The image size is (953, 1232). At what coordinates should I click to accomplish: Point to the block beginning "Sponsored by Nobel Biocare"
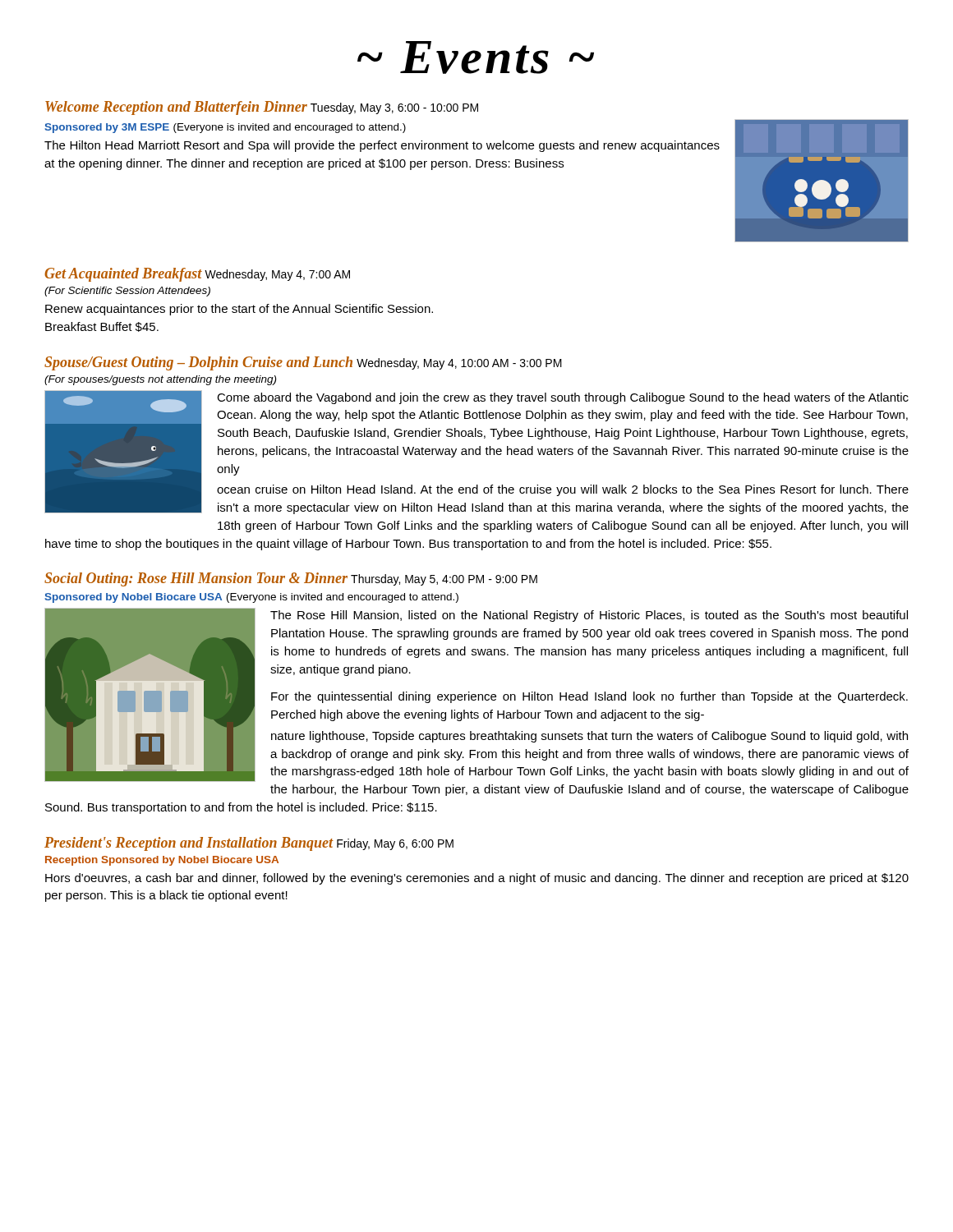(476, 703)
